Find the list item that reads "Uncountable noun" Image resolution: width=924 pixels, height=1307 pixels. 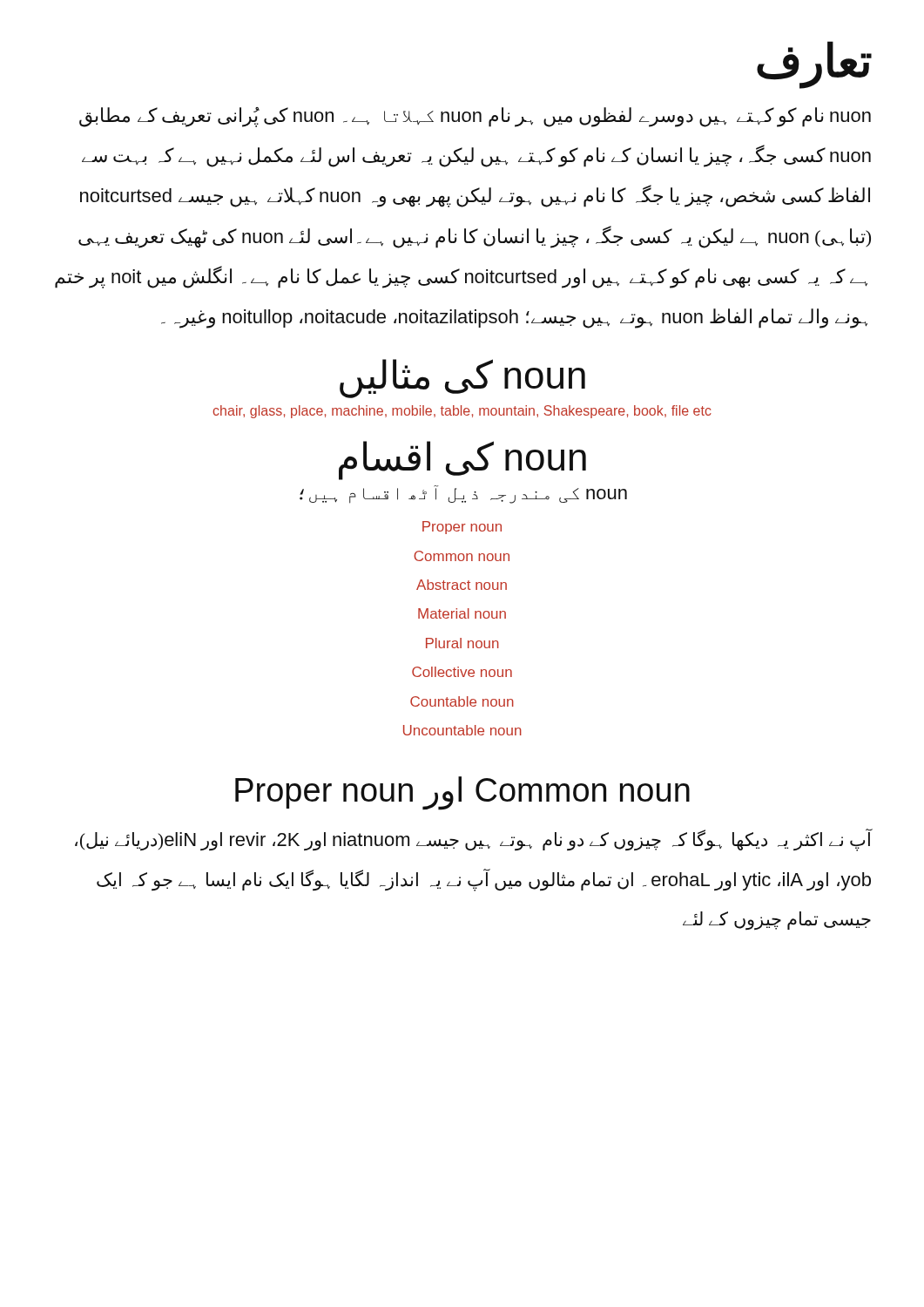pos(462,731)
